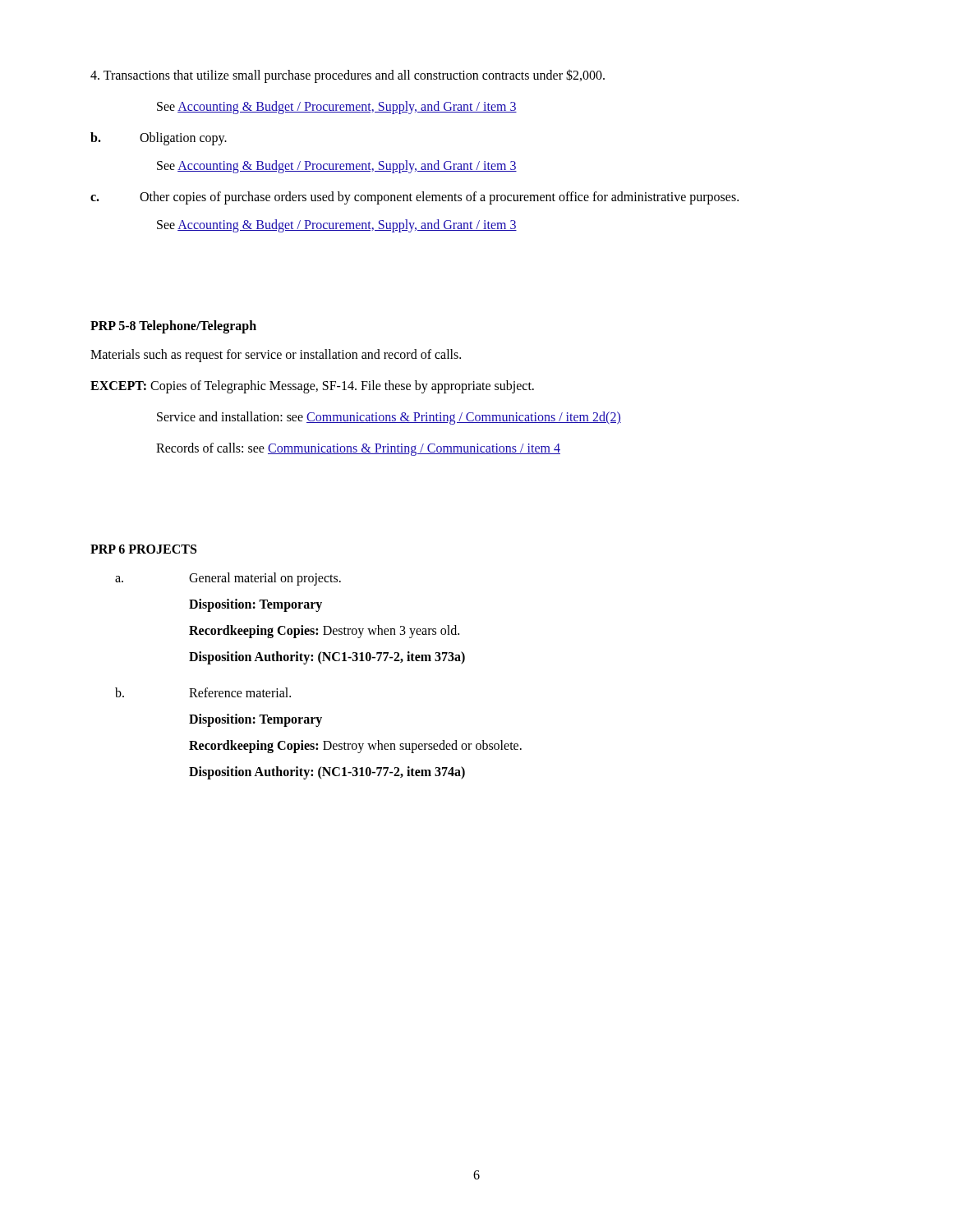Locate the passage starting "a. General material on"
Viewport: 953px width, 1232px height.
click(x=228, y=579)
